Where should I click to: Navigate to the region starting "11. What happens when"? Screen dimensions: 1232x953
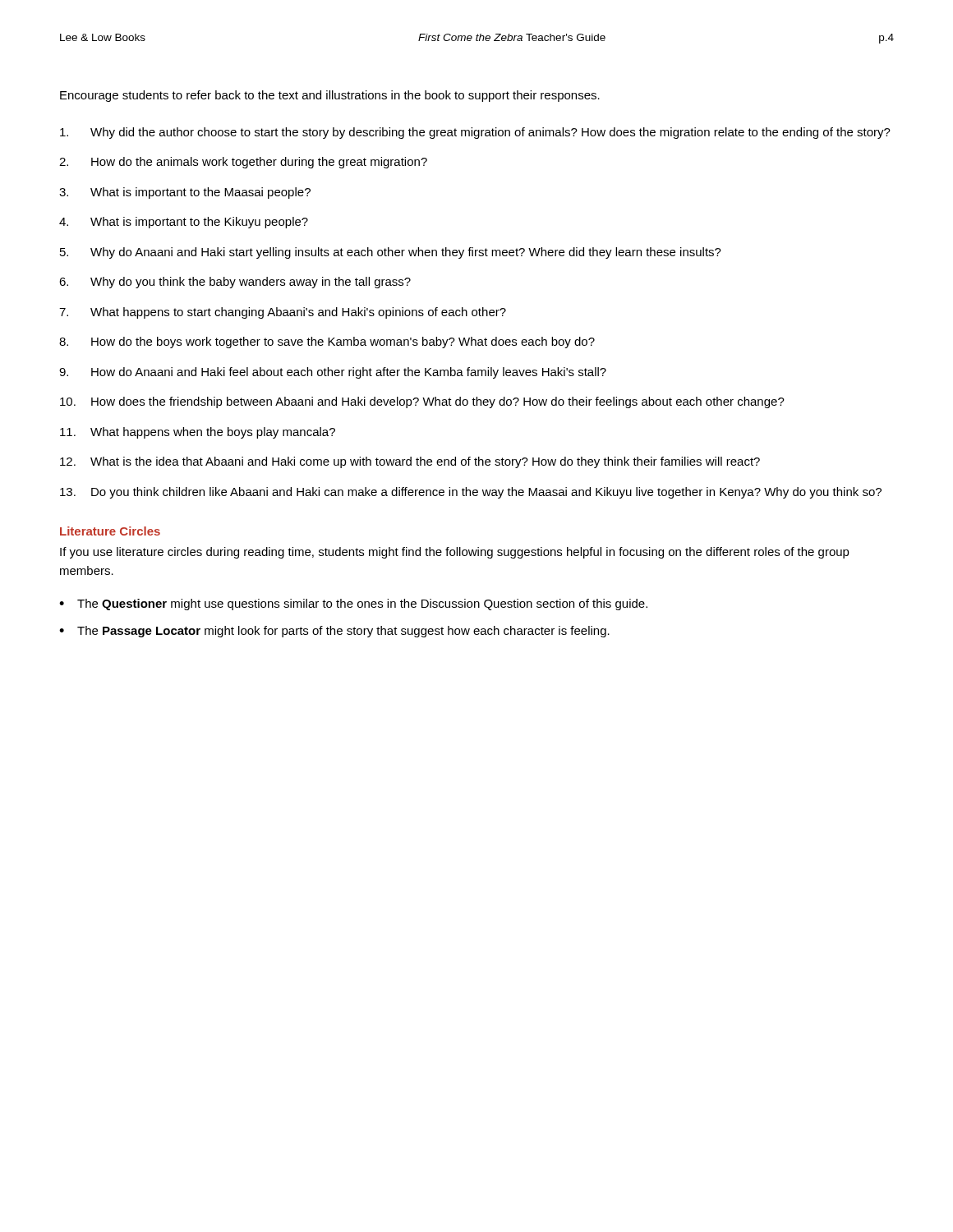[x=198, y=433]
